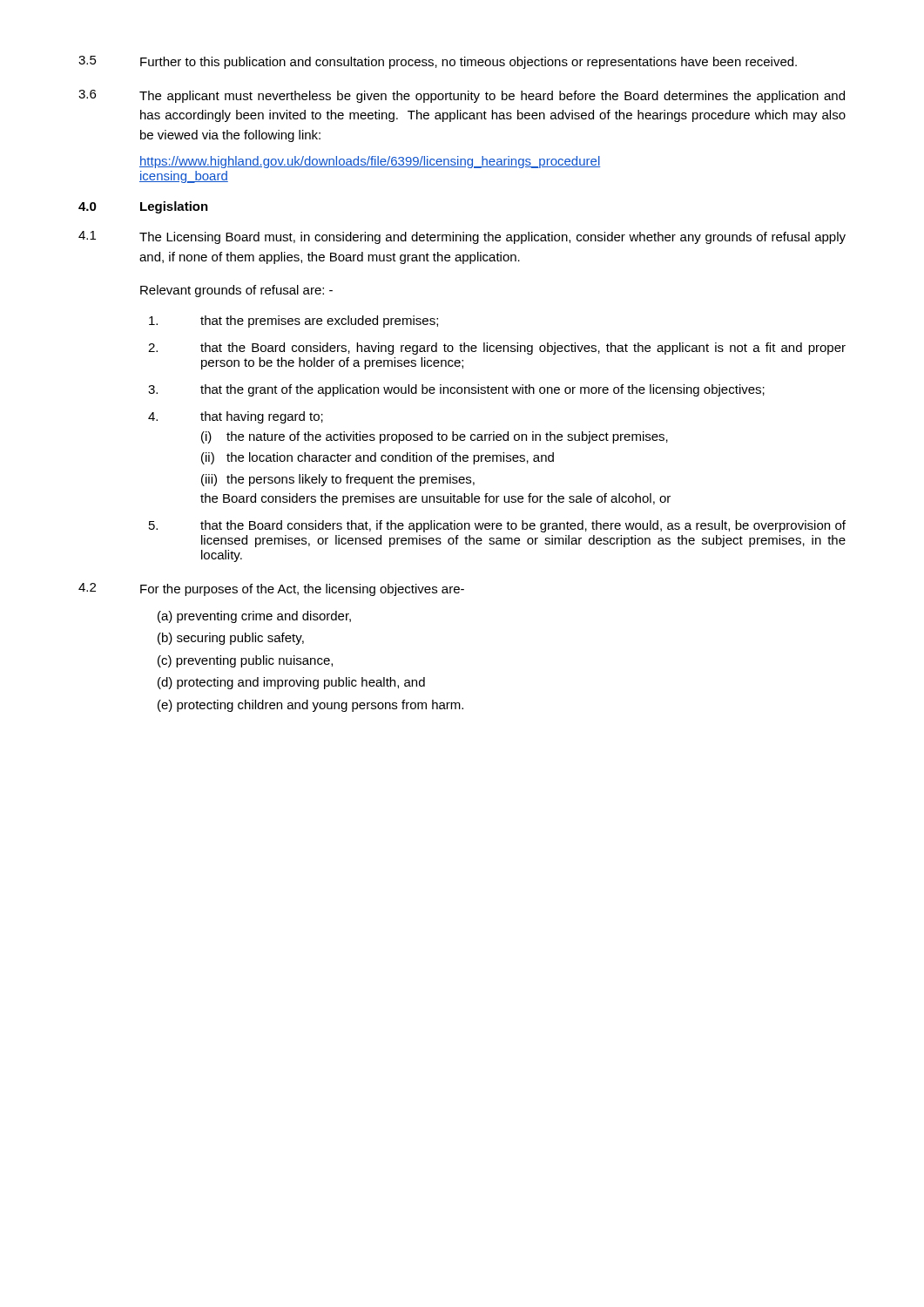Locate the block of text that opens with "2. that the Board considers, having regard to"
This screenshot has width=924, height=1307.
(x=492, y=354)
